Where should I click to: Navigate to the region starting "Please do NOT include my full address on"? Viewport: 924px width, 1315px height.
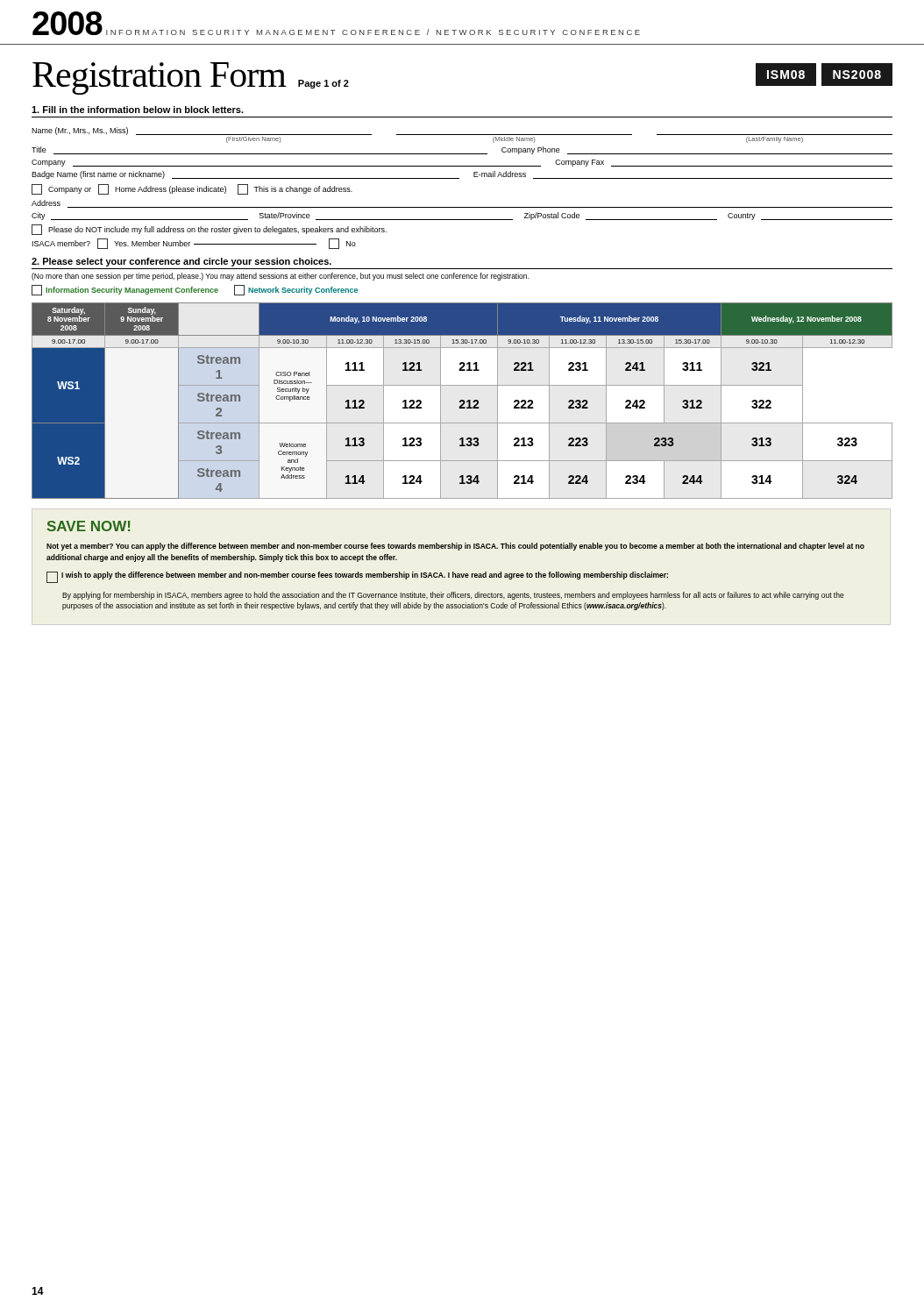tap(209, 230)
